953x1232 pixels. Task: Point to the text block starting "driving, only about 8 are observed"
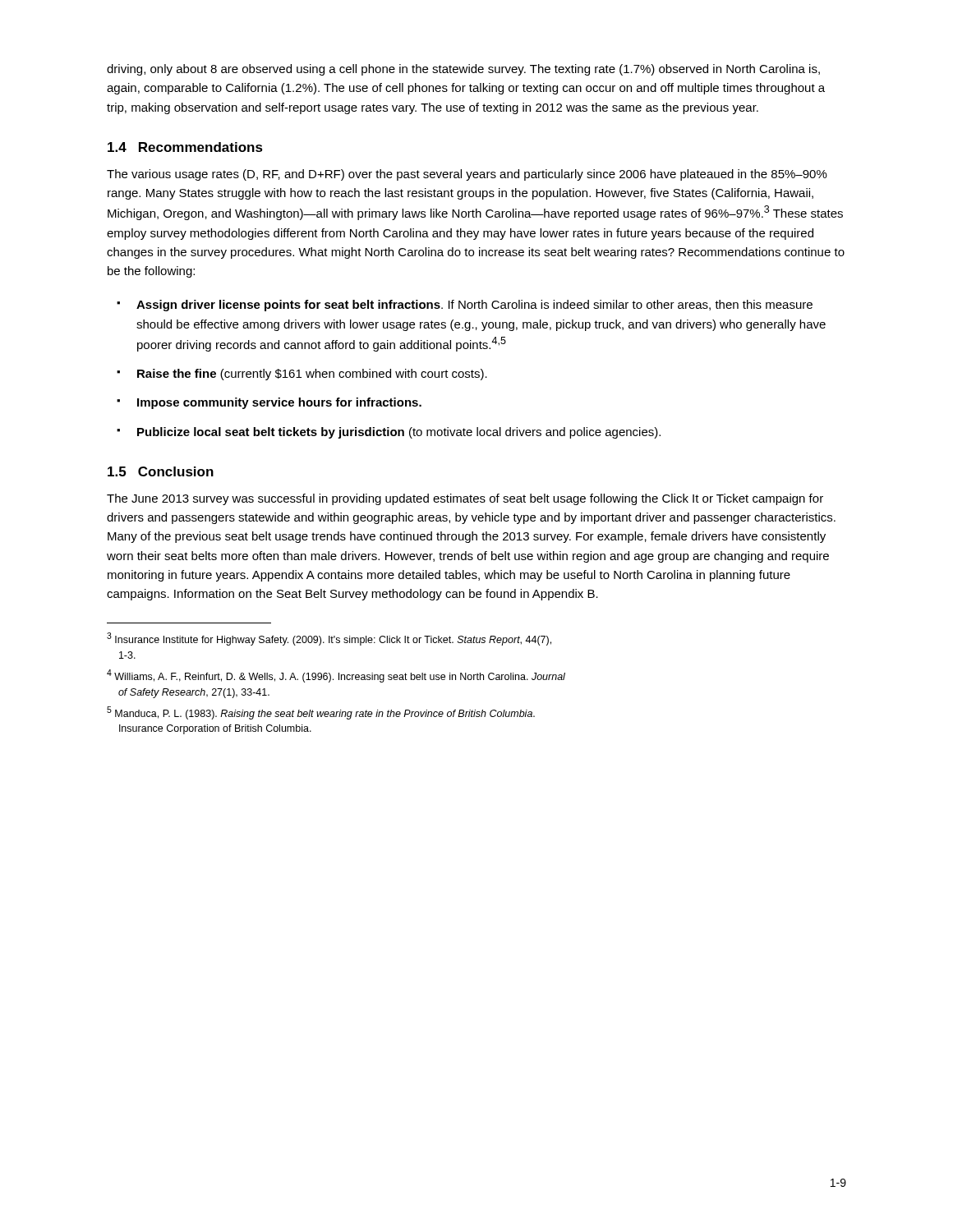[466, 88]
